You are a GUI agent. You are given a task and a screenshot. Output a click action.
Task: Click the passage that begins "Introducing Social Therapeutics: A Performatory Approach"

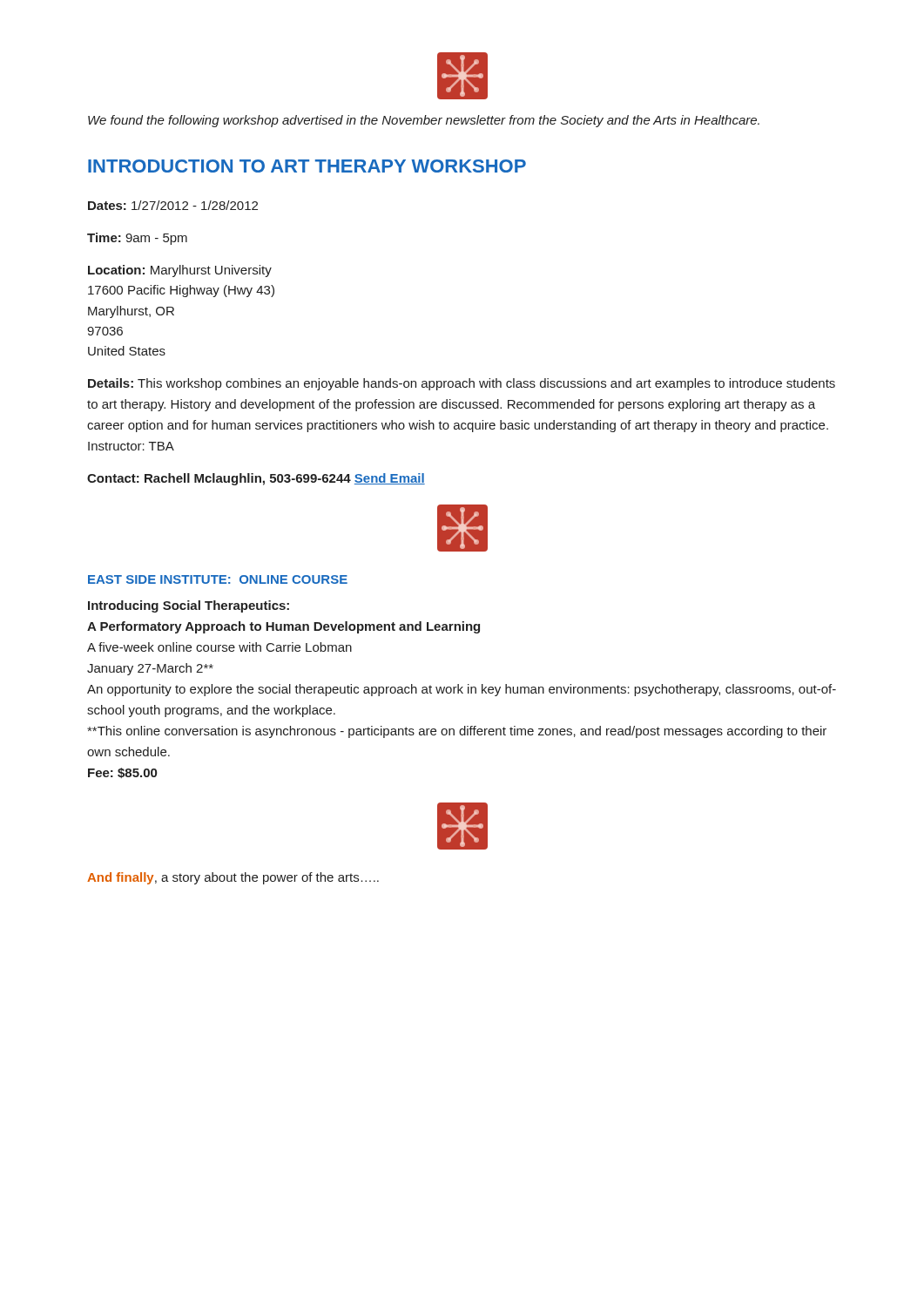click(462, 689)
